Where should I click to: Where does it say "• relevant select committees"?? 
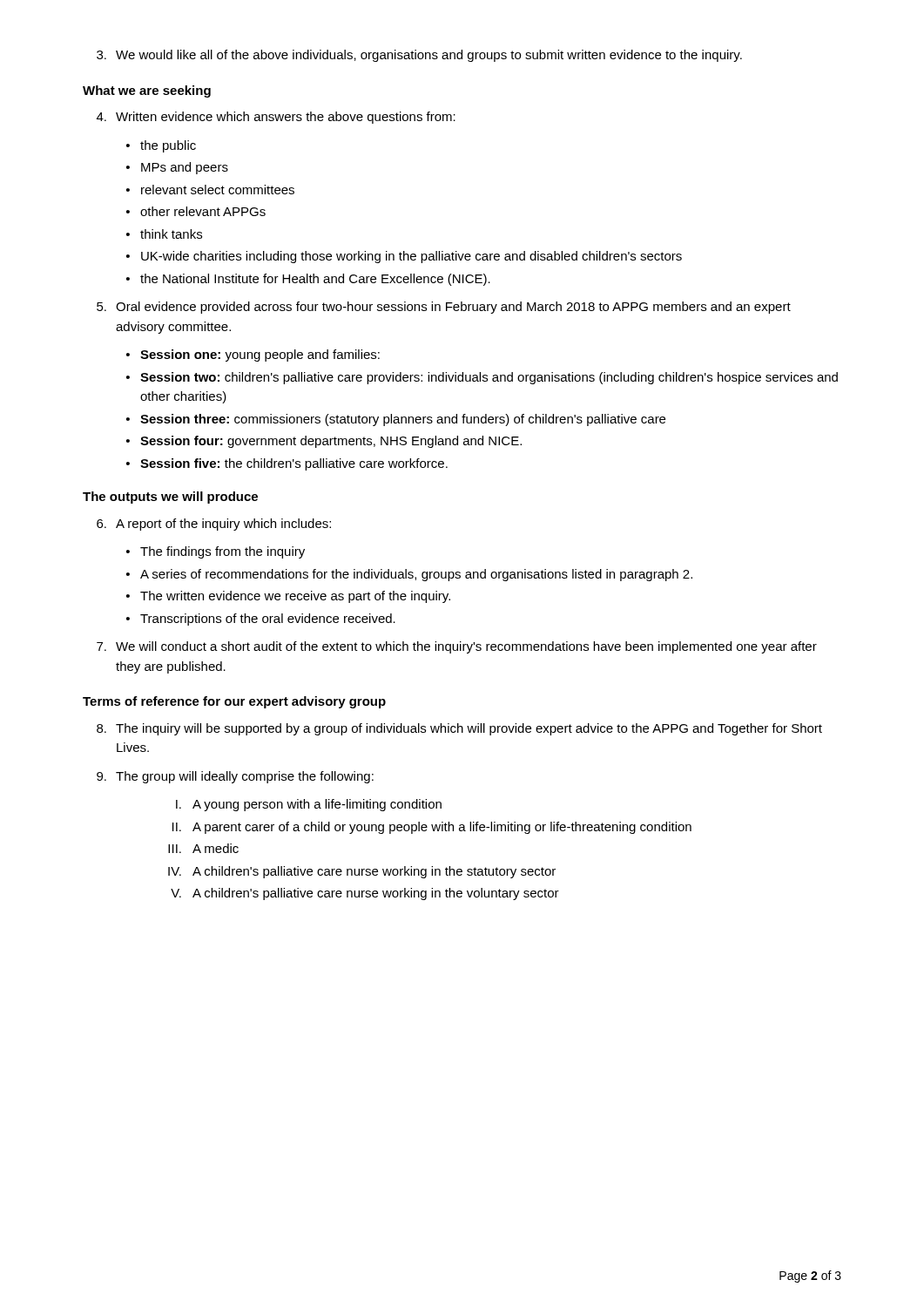[x=210, y=190]
